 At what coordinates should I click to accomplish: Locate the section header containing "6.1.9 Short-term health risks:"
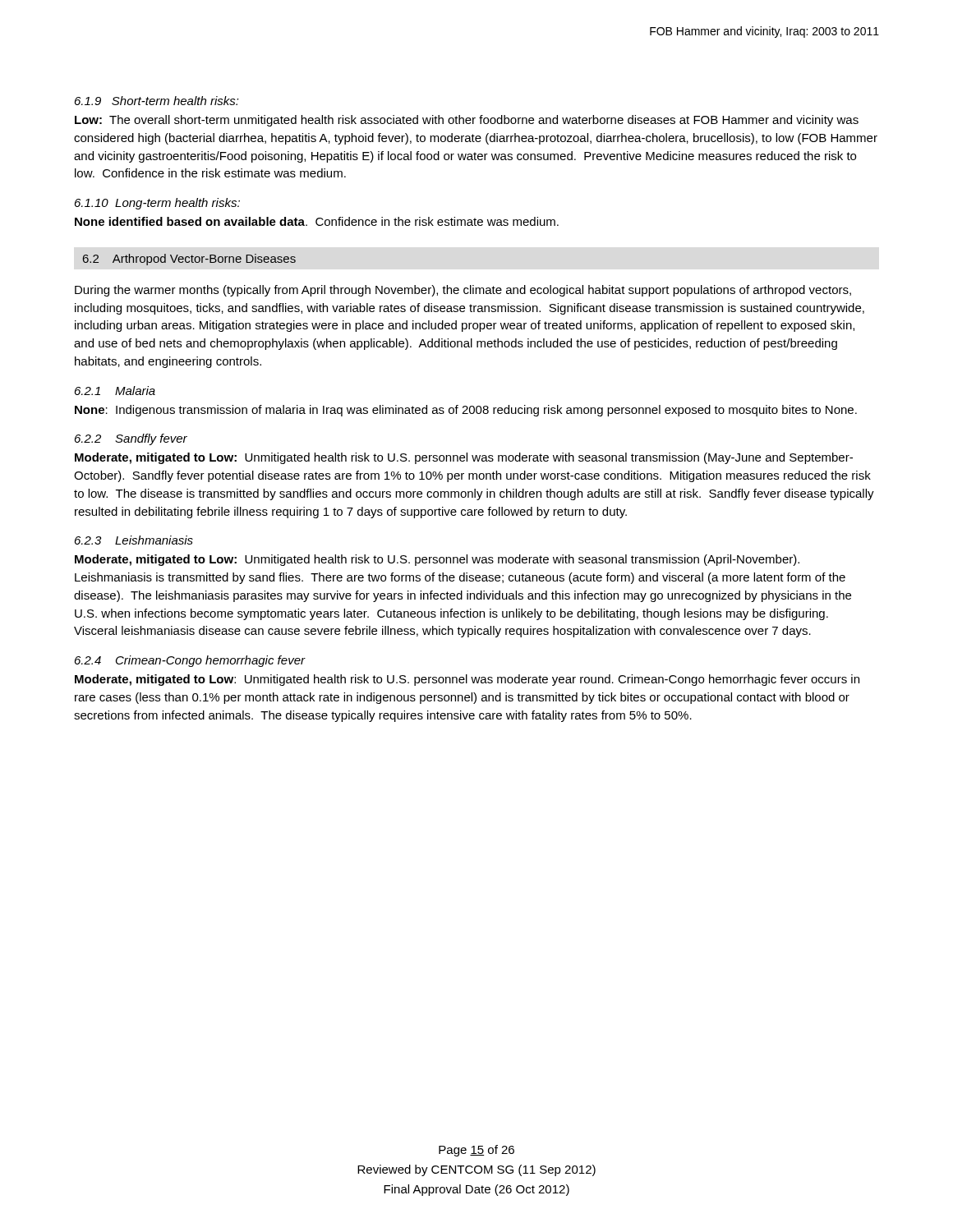tap(156, 101)
